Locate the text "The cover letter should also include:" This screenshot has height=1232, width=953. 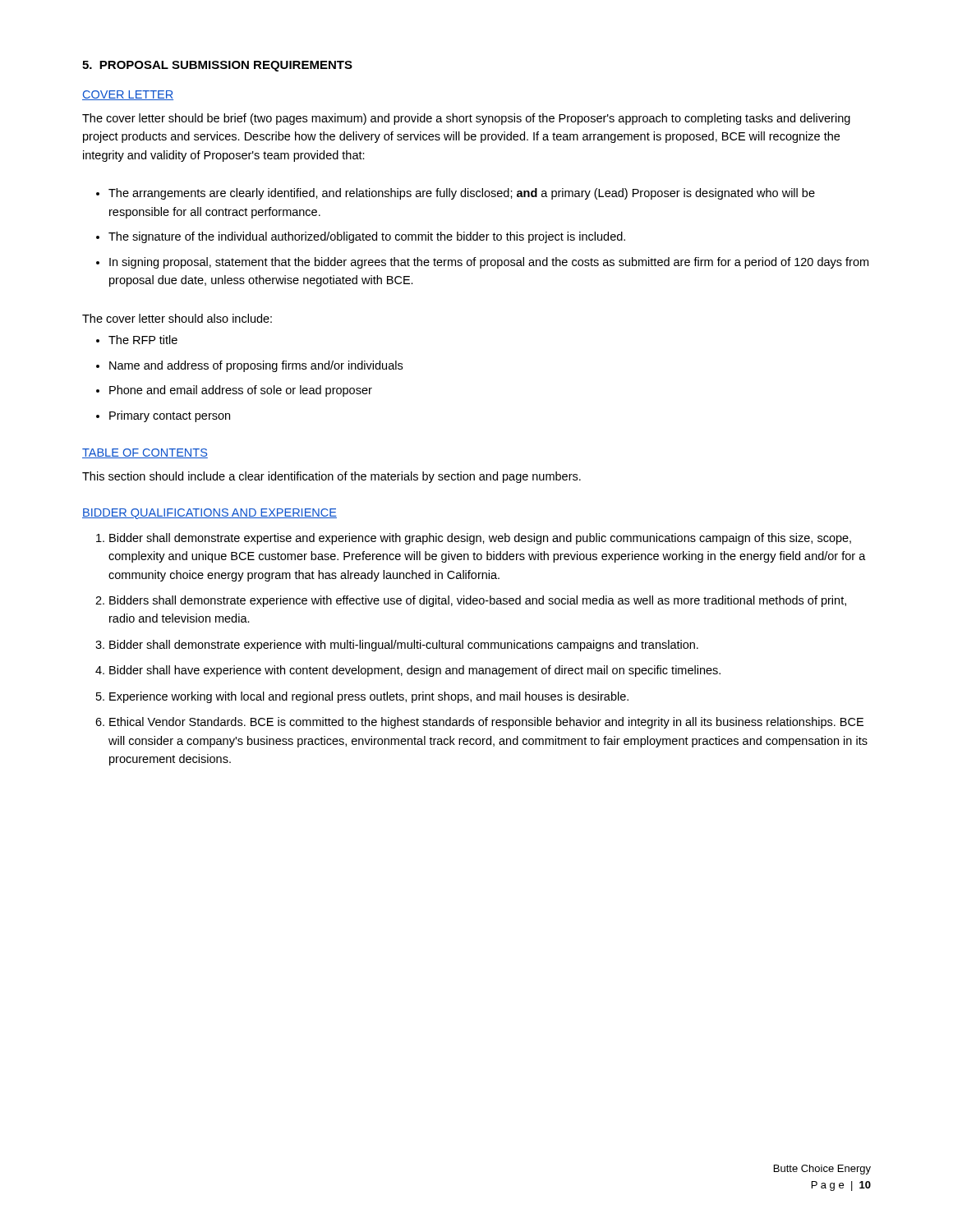tap(177, 318)
